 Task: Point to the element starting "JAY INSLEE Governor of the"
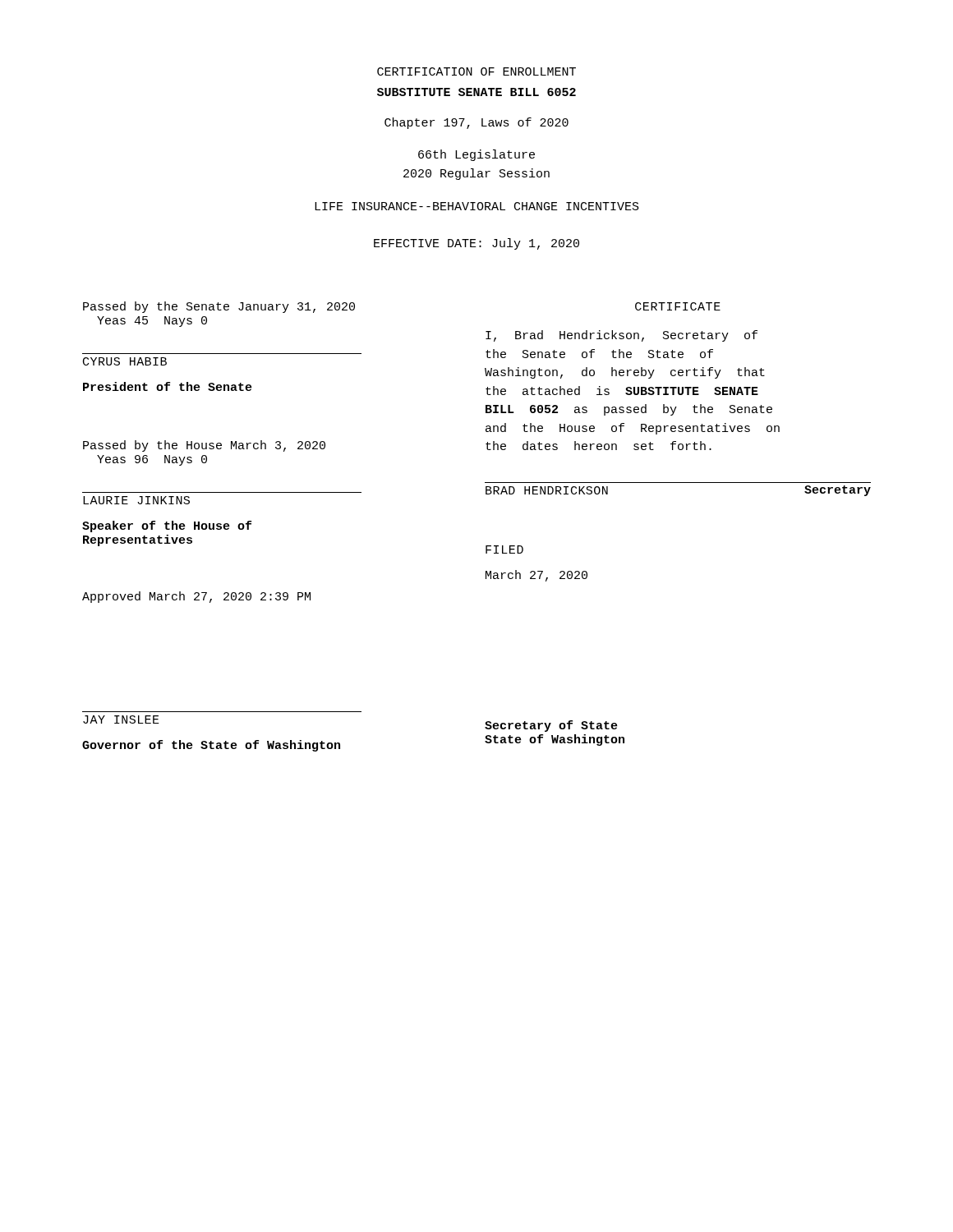point(259,732)
